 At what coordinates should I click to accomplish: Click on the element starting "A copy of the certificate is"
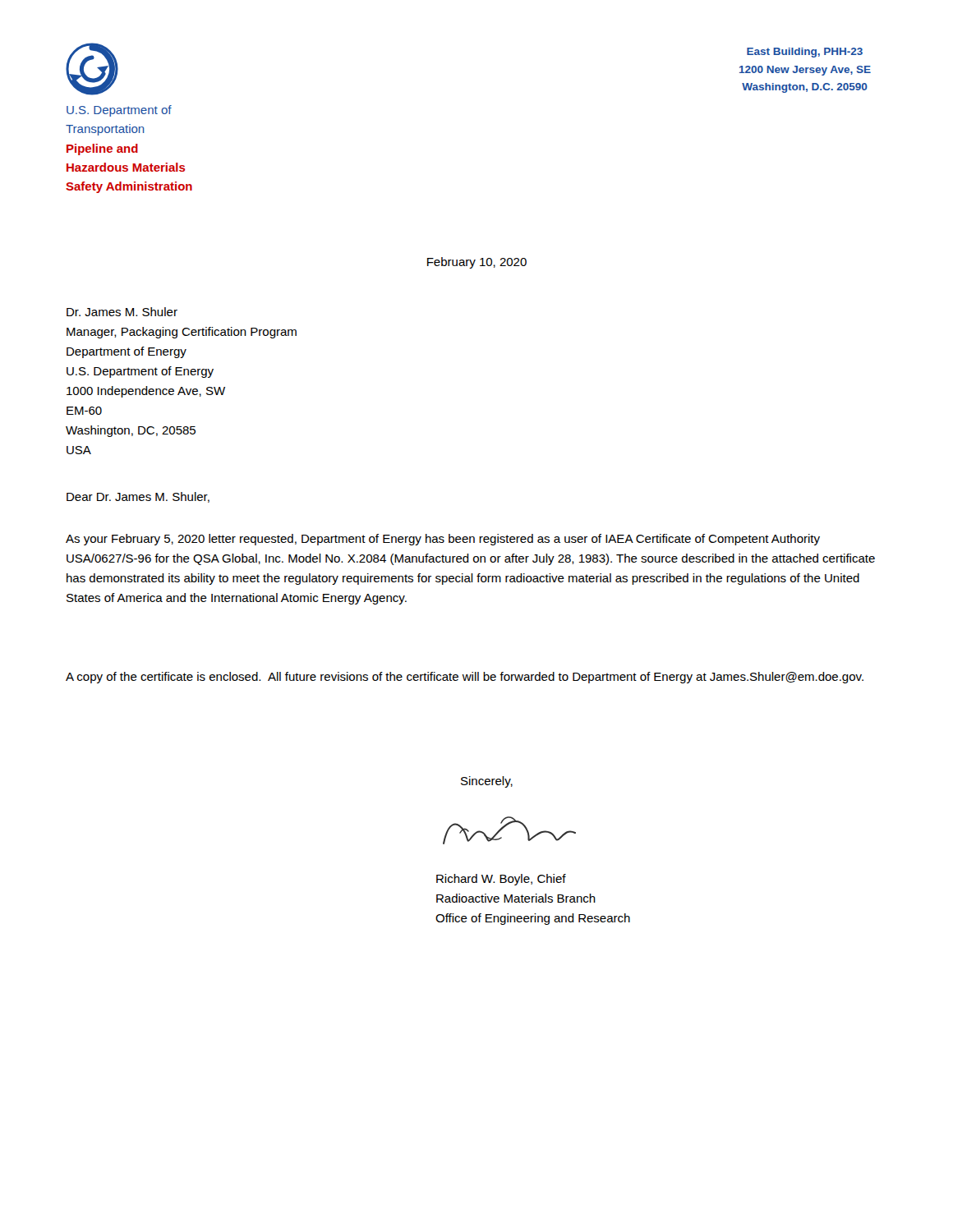point(465,676)
